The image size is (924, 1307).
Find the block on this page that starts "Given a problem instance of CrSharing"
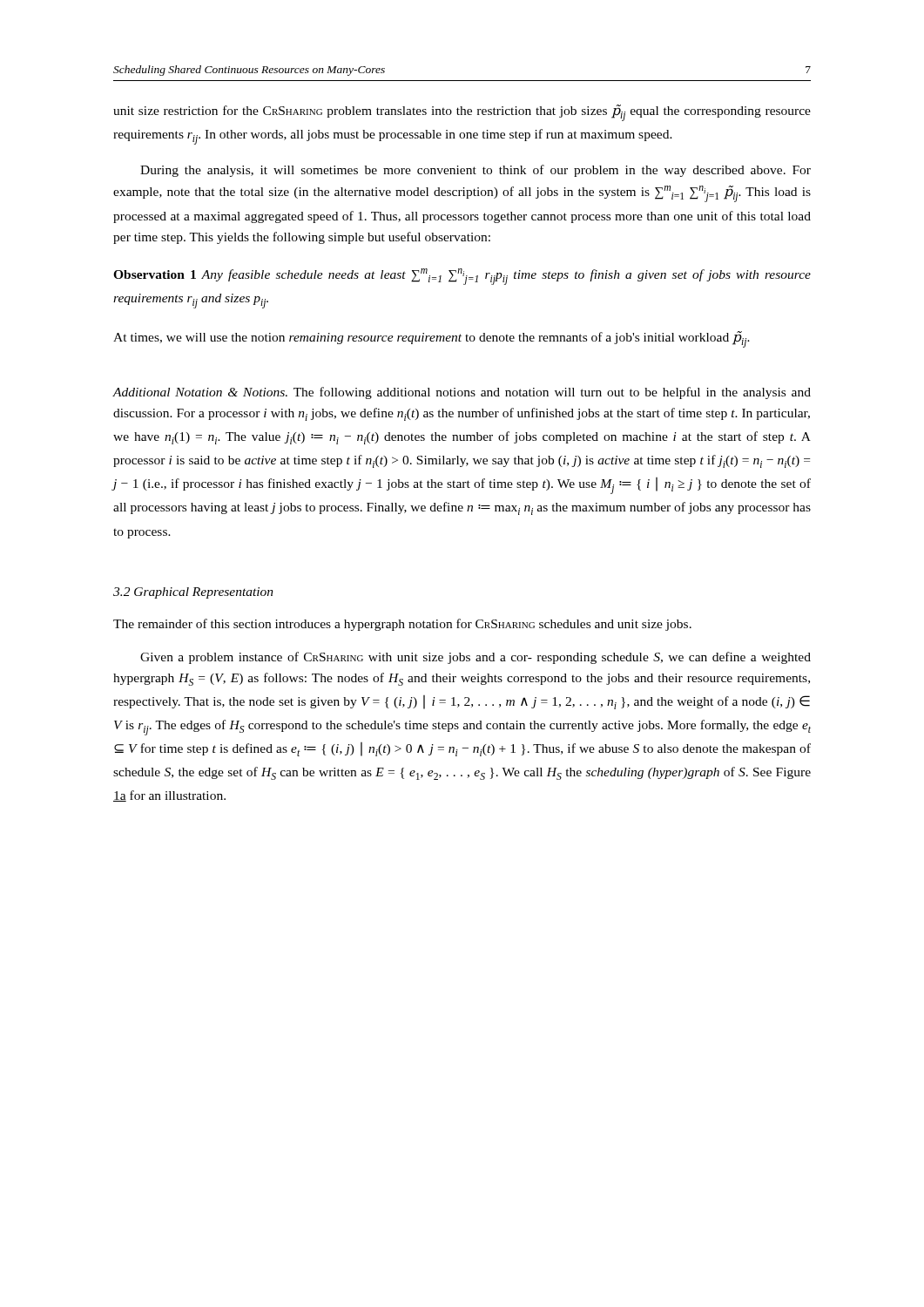(462, 726)
